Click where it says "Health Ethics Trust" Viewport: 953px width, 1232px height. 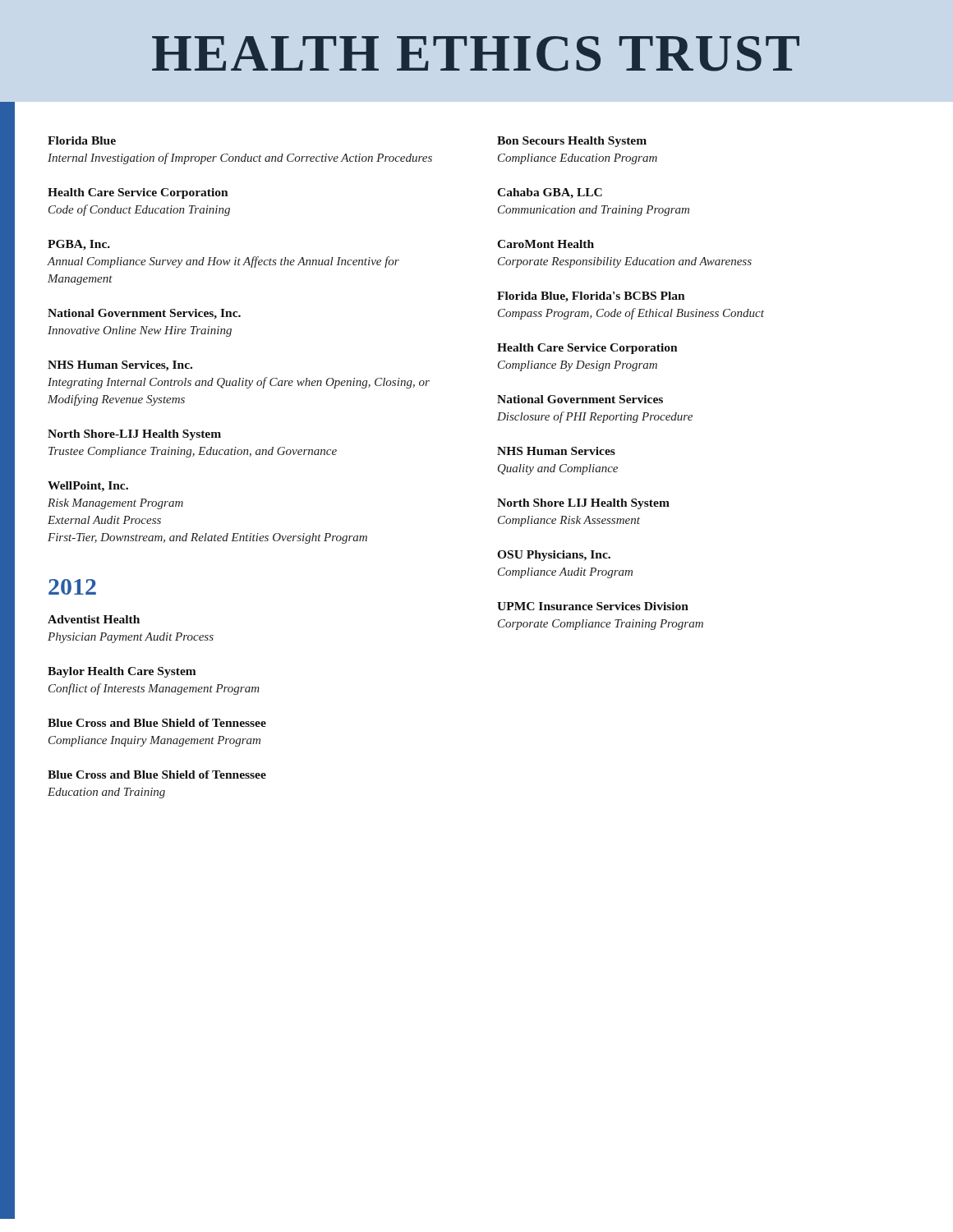[x=476, y=51]
